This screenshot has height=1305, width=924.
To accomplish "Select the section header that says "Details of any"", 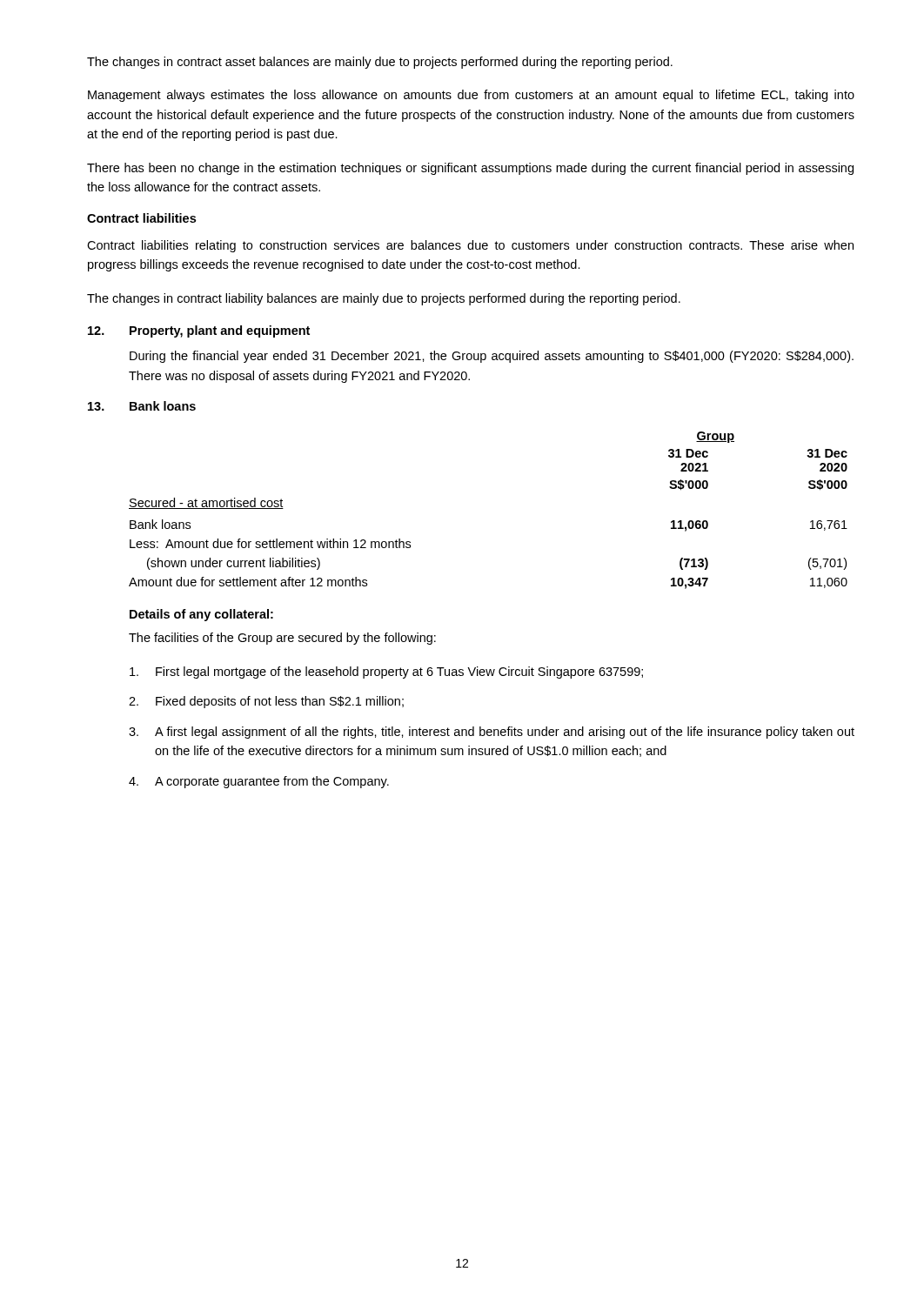I will point(201,614).
